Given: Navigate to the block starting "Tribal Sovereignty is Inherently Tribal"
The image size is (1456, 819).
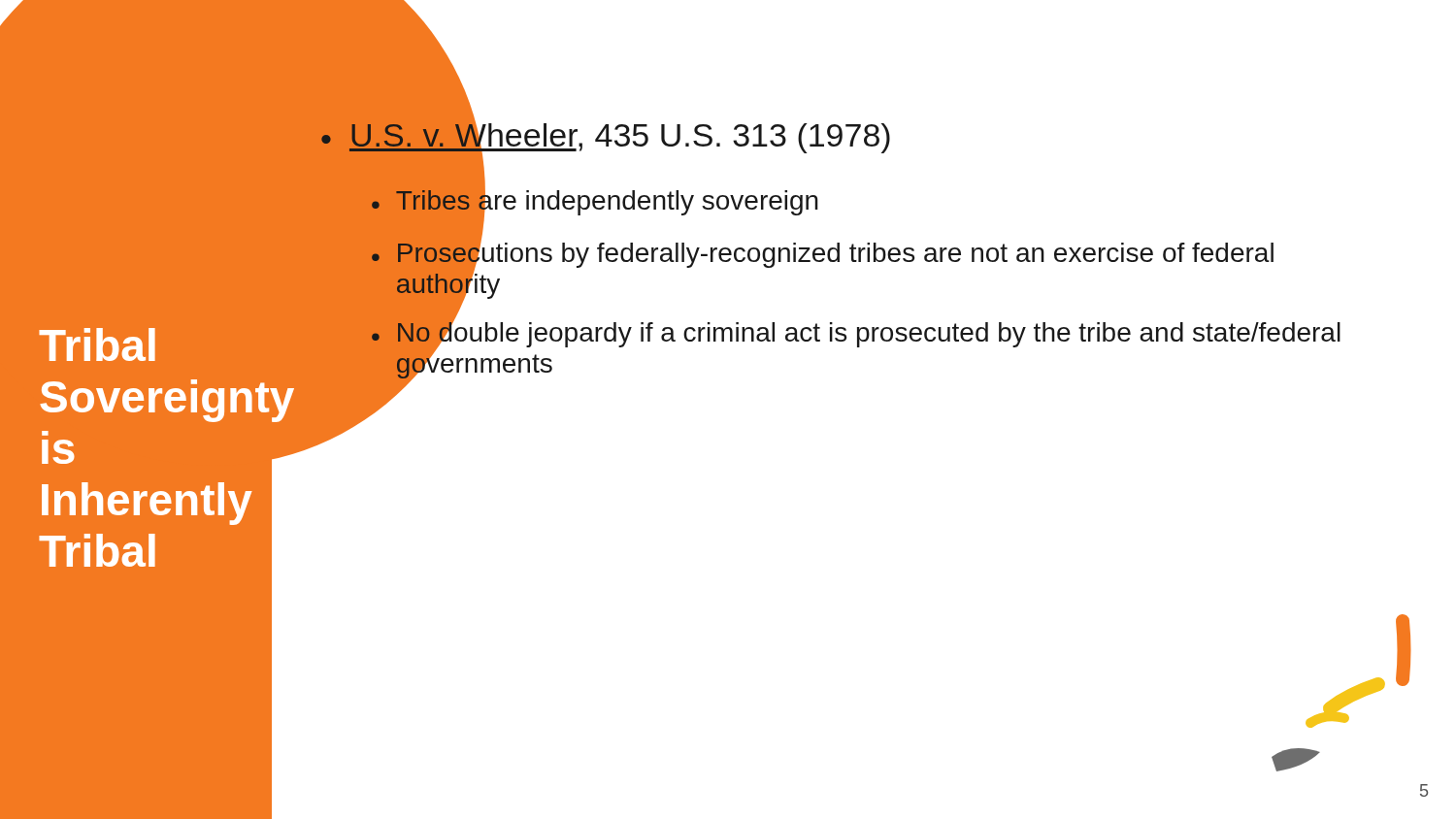Looking at the screenshot, I should click(97, 344).
